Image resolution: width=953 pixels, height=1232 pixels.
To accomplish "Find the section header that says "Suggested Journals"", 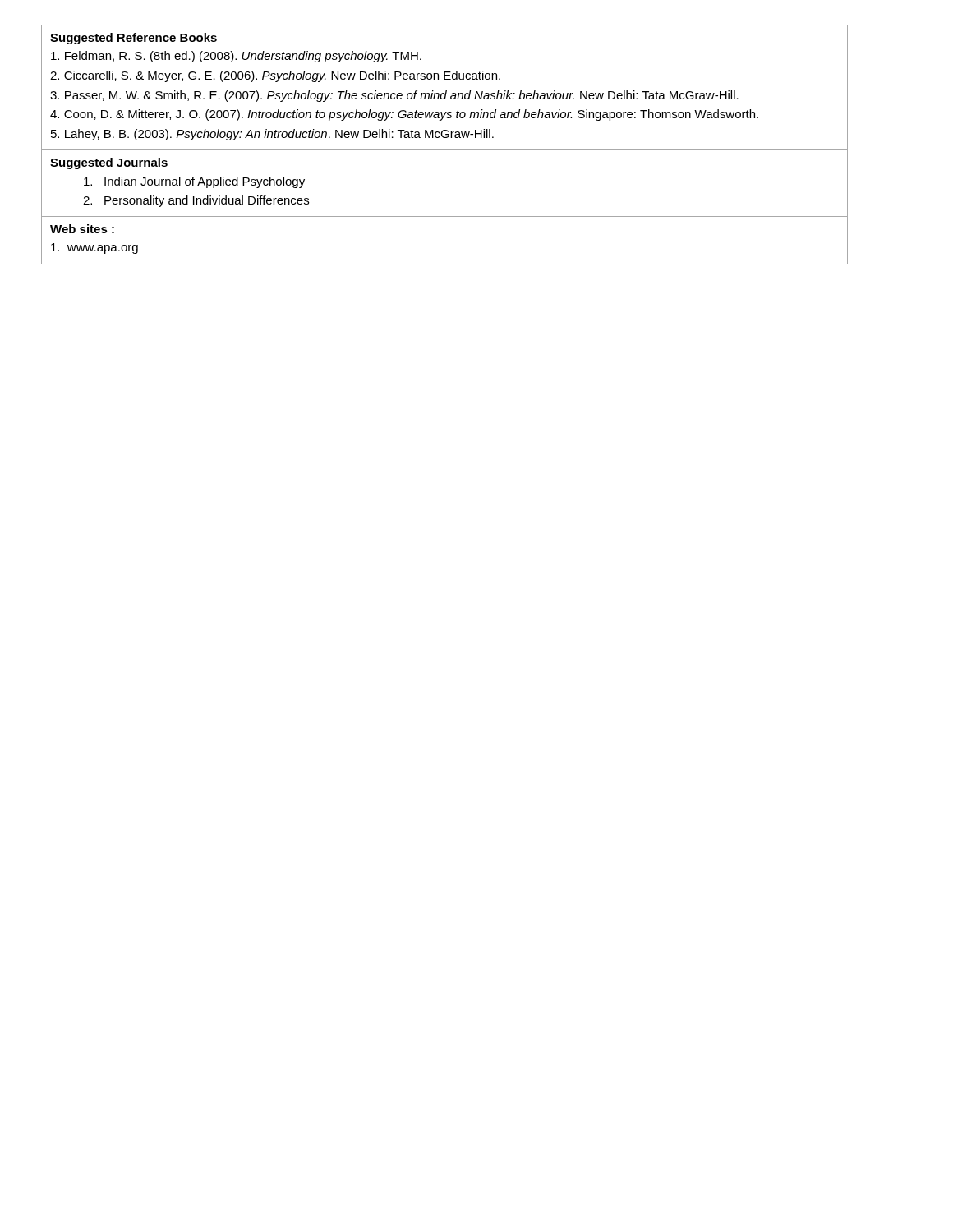I will [x=109, y=162].
